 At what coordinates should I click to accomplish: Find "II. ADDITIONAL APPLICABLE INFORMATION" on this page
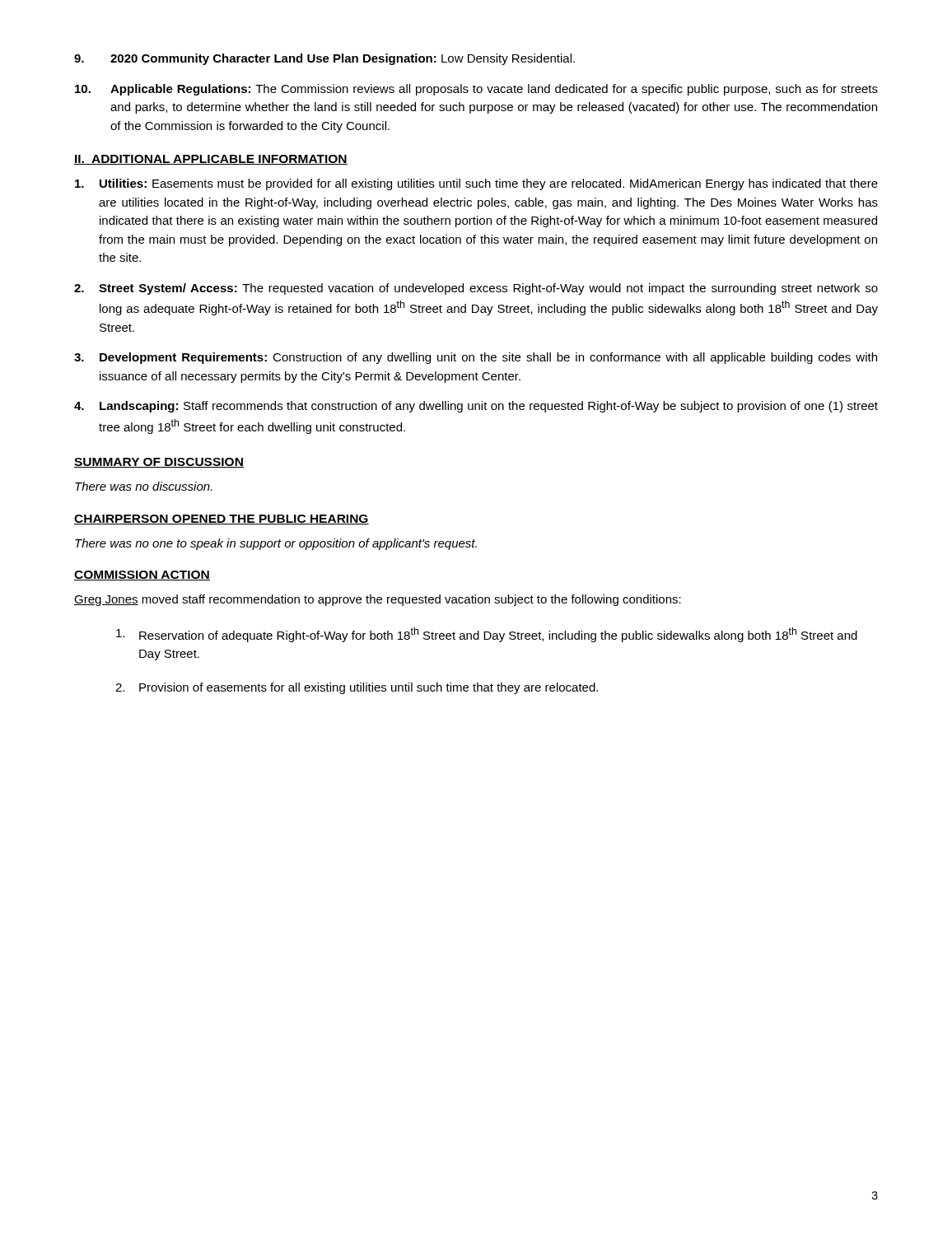click(x=211, y=159)
